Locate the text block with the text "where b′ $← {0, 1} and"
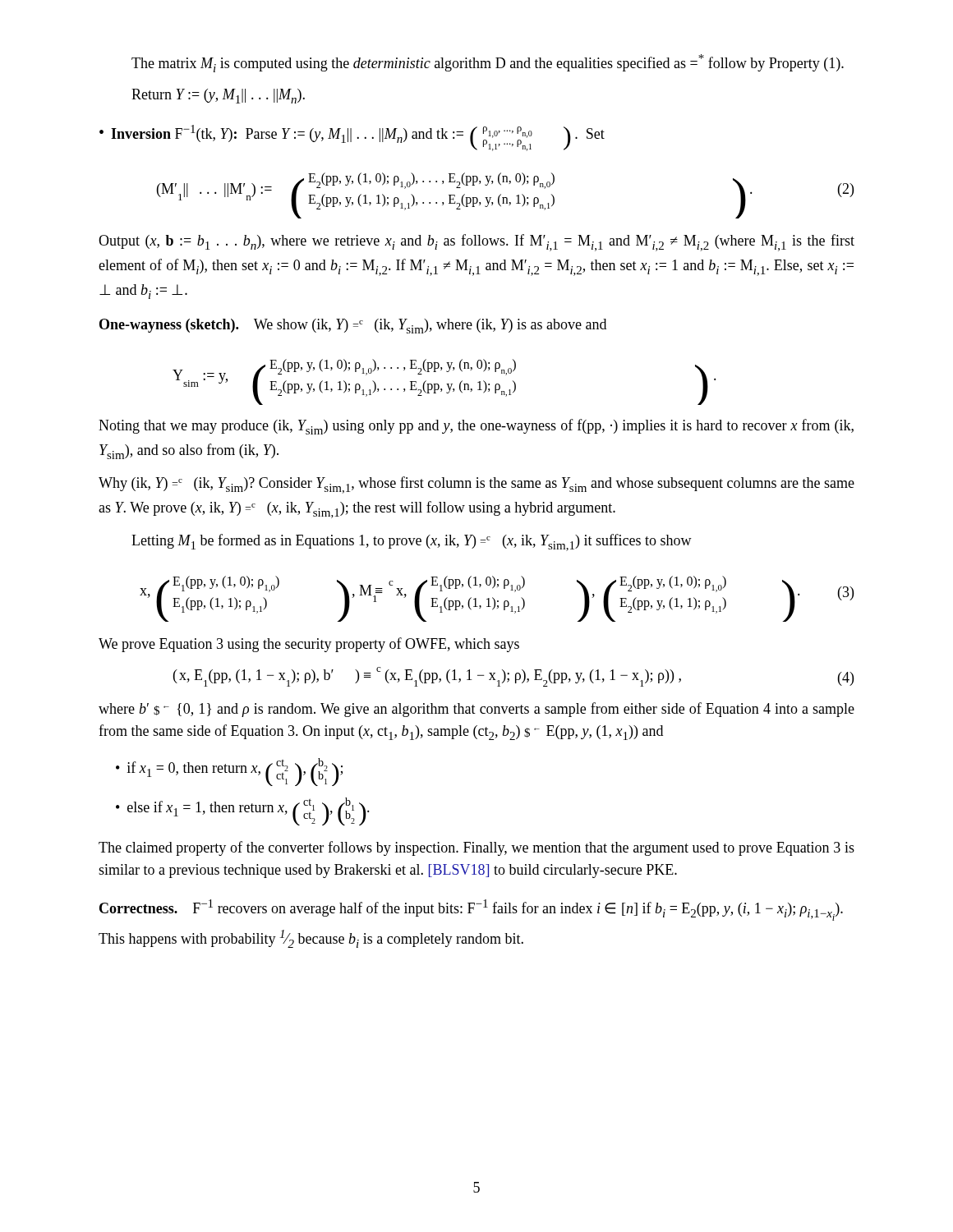Viewport: 953px width, 1232px height. click(x=476, y=721)
